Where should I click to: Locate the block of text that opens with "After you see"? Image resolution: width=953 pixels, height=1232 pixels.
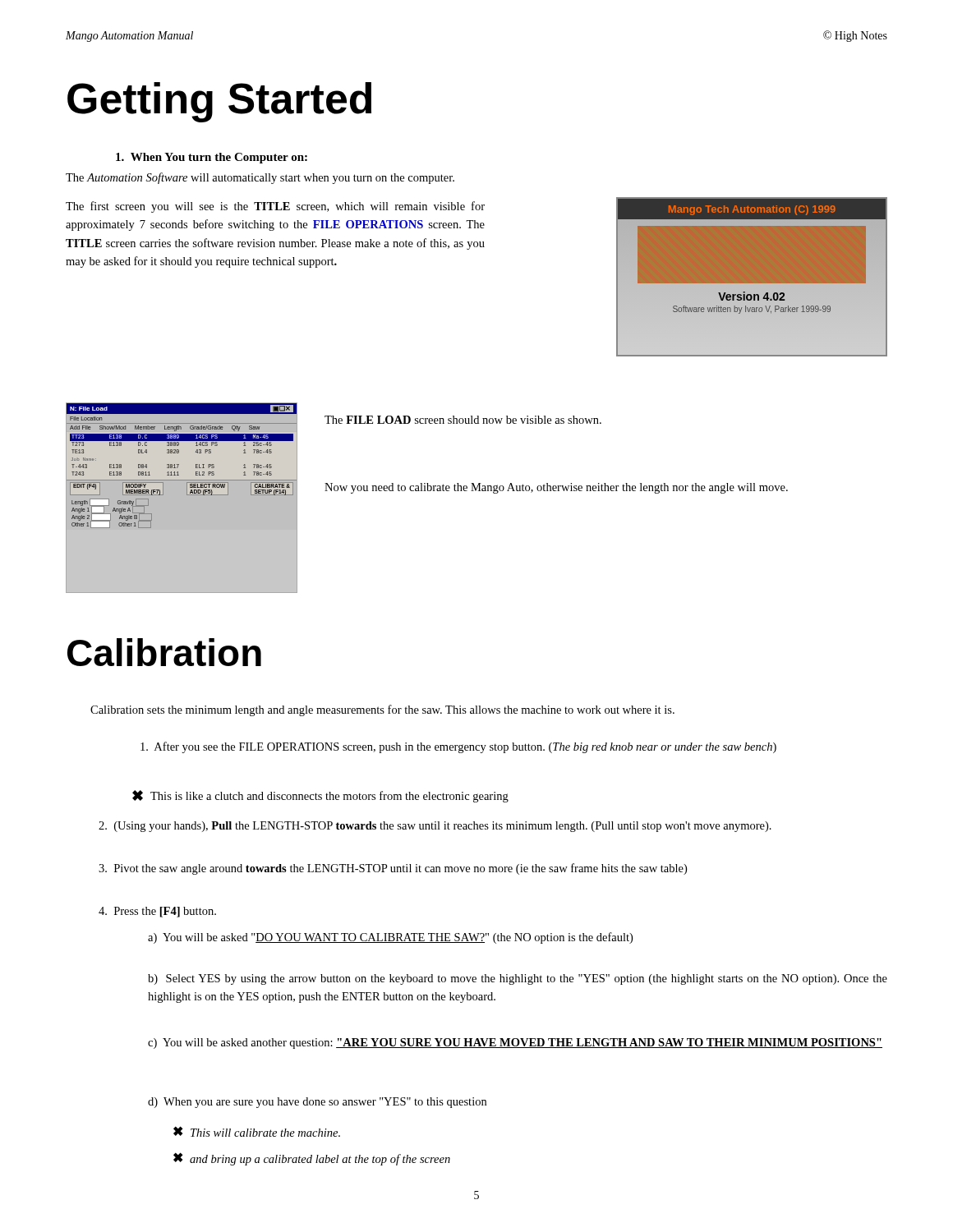(513, 747)
